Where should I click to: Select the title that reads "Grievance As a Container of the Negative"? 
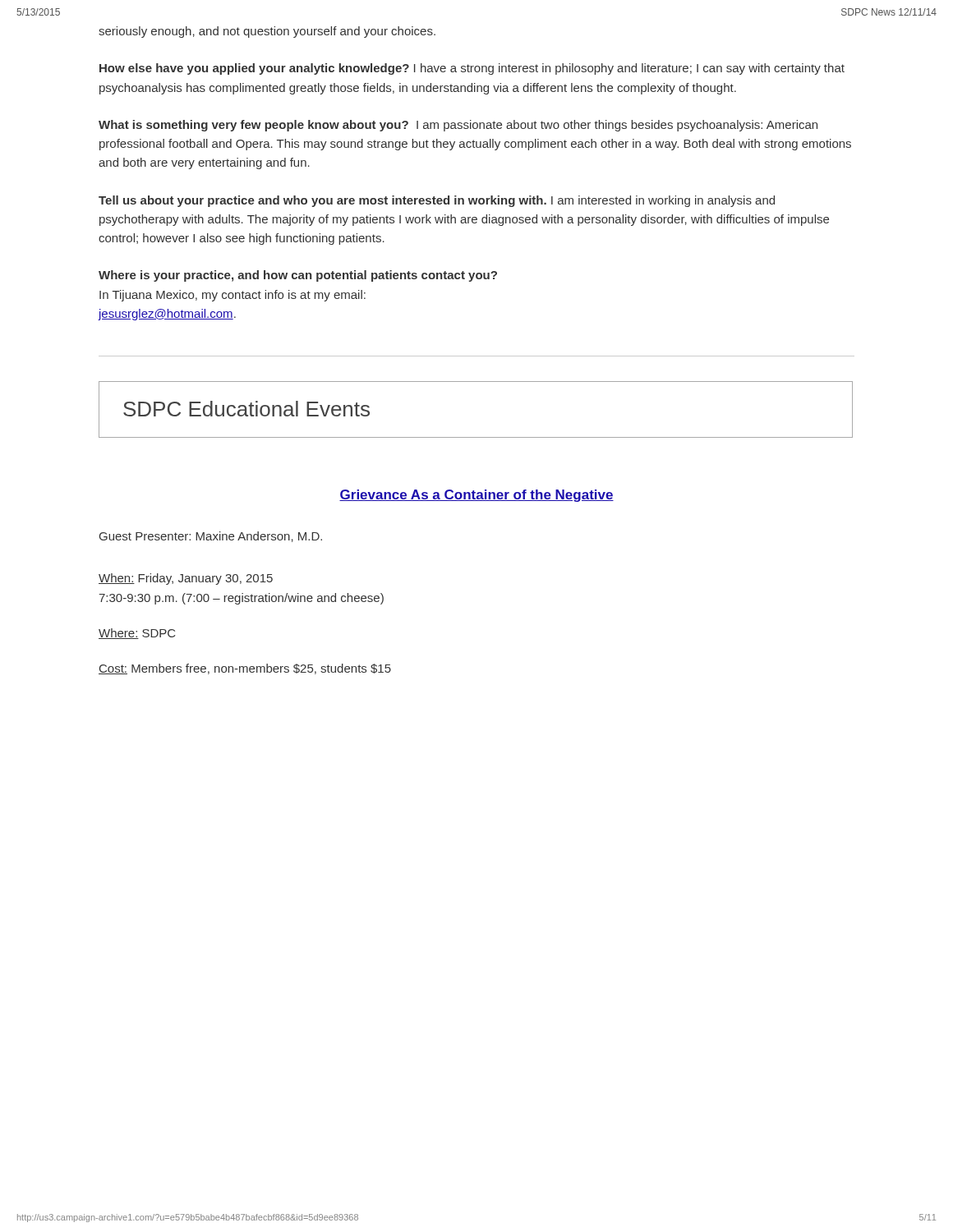click(x=476, y=495)
